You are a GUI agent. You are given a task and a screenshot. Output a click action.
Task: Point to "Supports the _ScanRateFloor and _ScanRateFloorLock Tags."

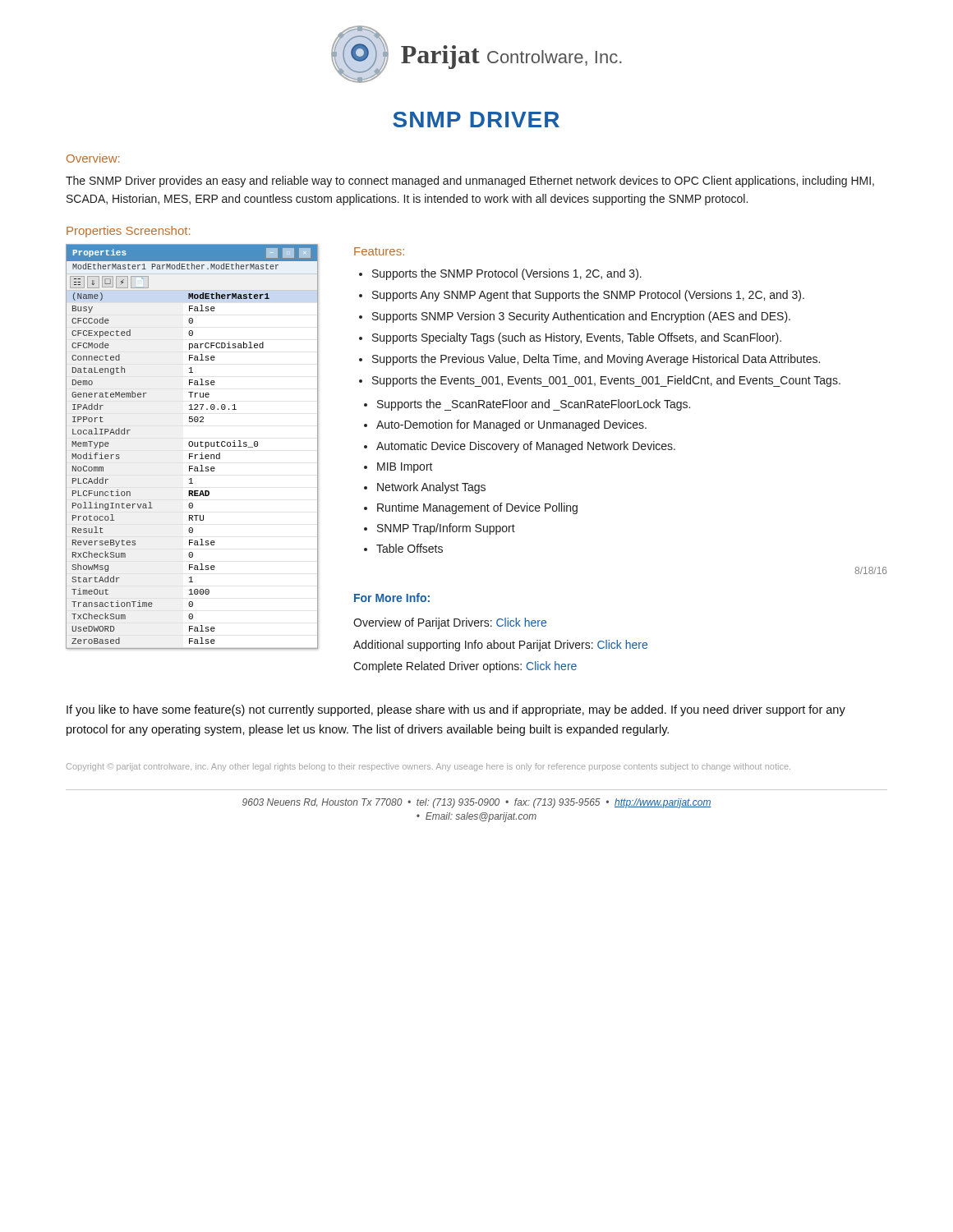pos(534,404)
